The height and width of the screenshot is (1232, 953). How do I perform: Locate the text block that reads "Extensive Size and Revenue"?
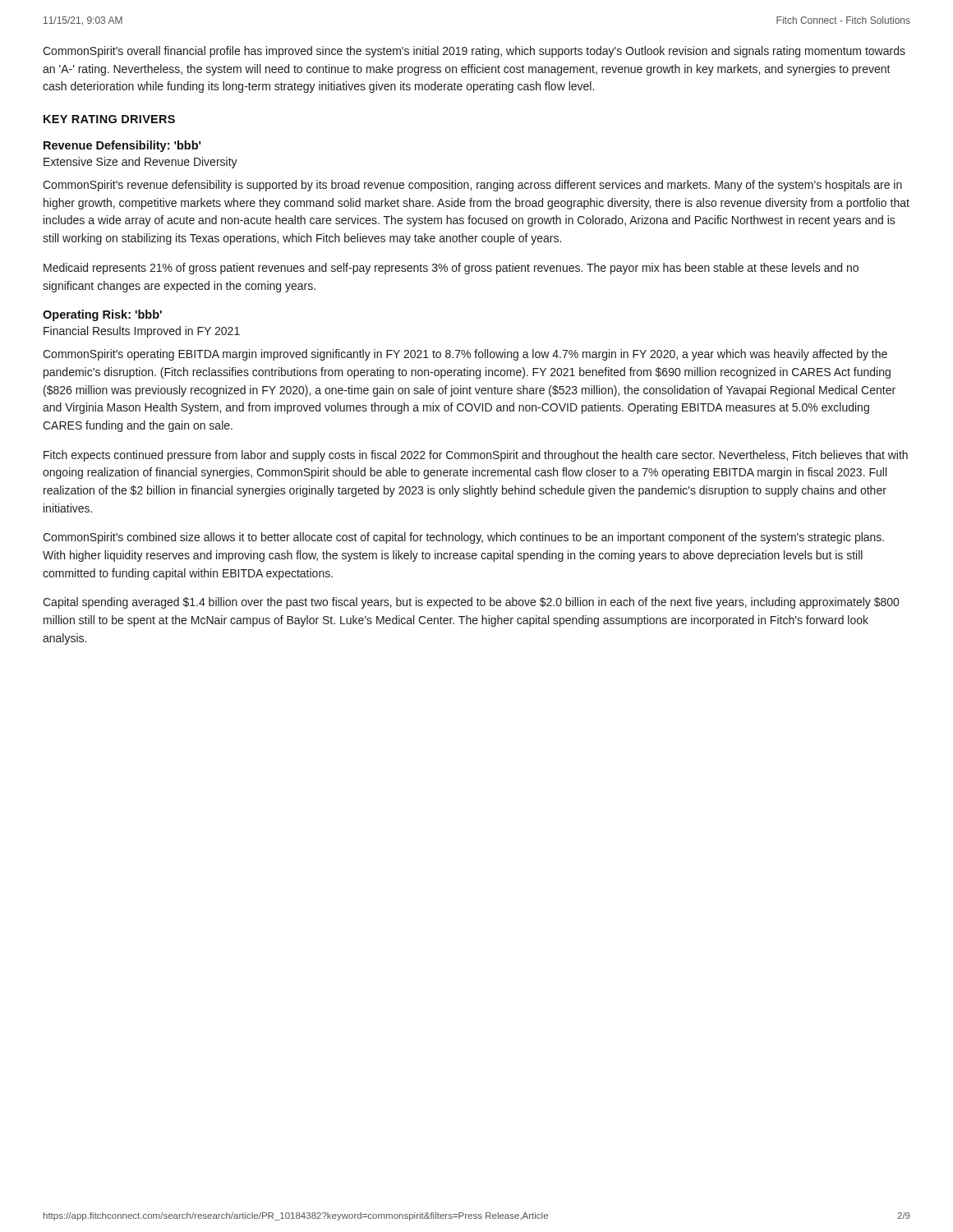(140, 162)
